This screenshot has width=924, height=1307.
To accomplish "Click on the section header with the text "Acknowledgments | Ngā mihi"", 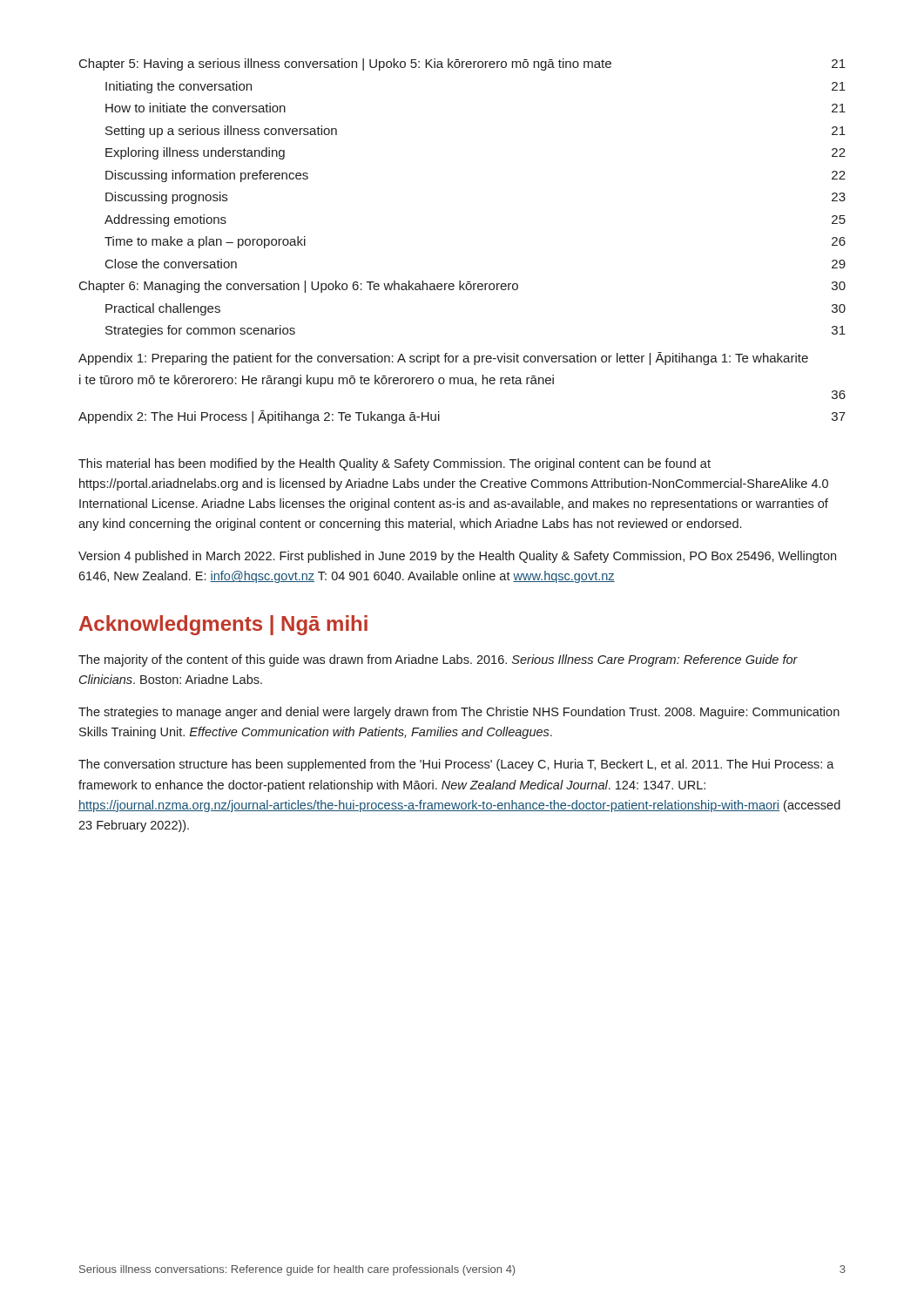I will tap(224, 623).
